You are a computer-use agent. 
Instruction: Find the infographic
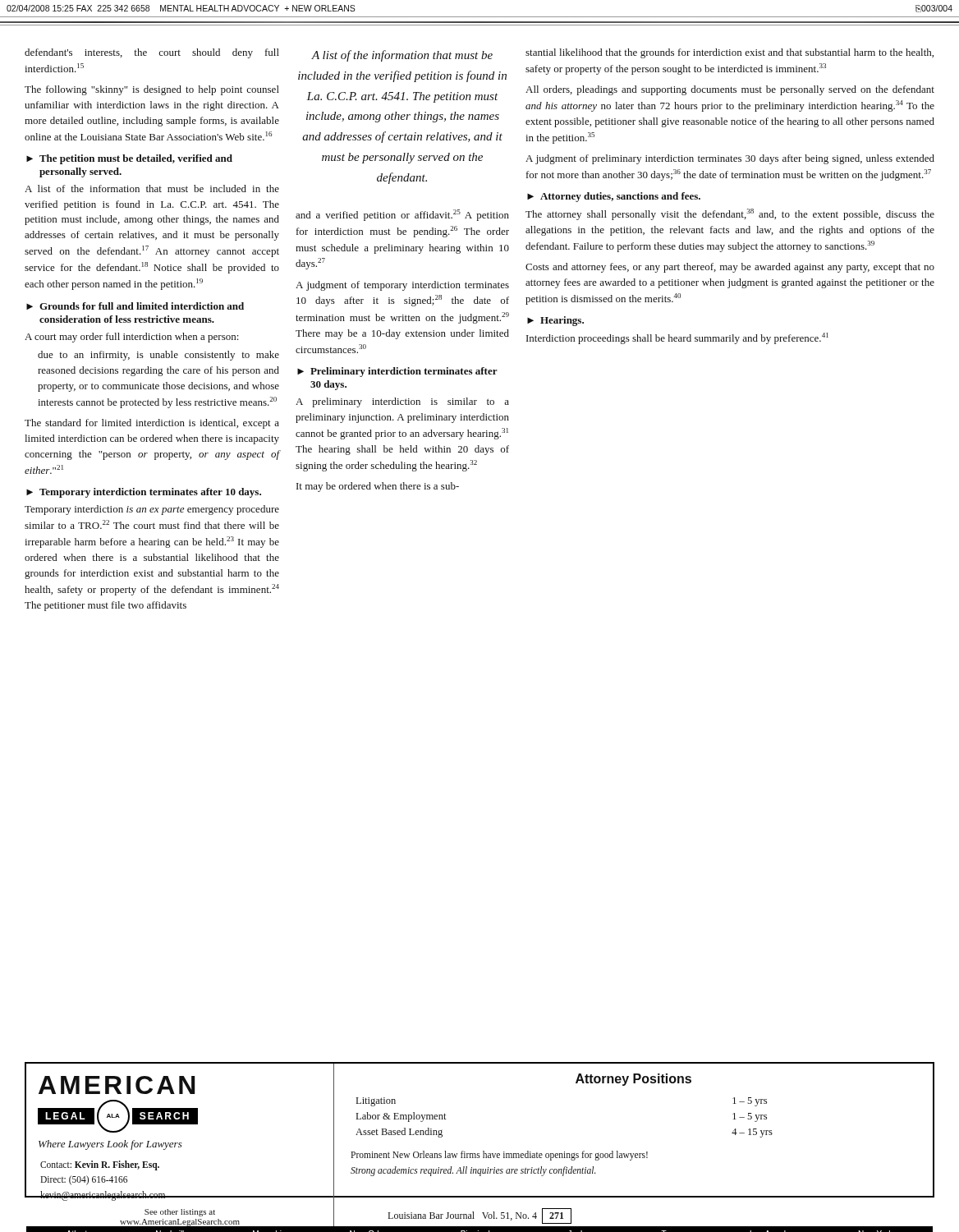(x=480, y=1130)
